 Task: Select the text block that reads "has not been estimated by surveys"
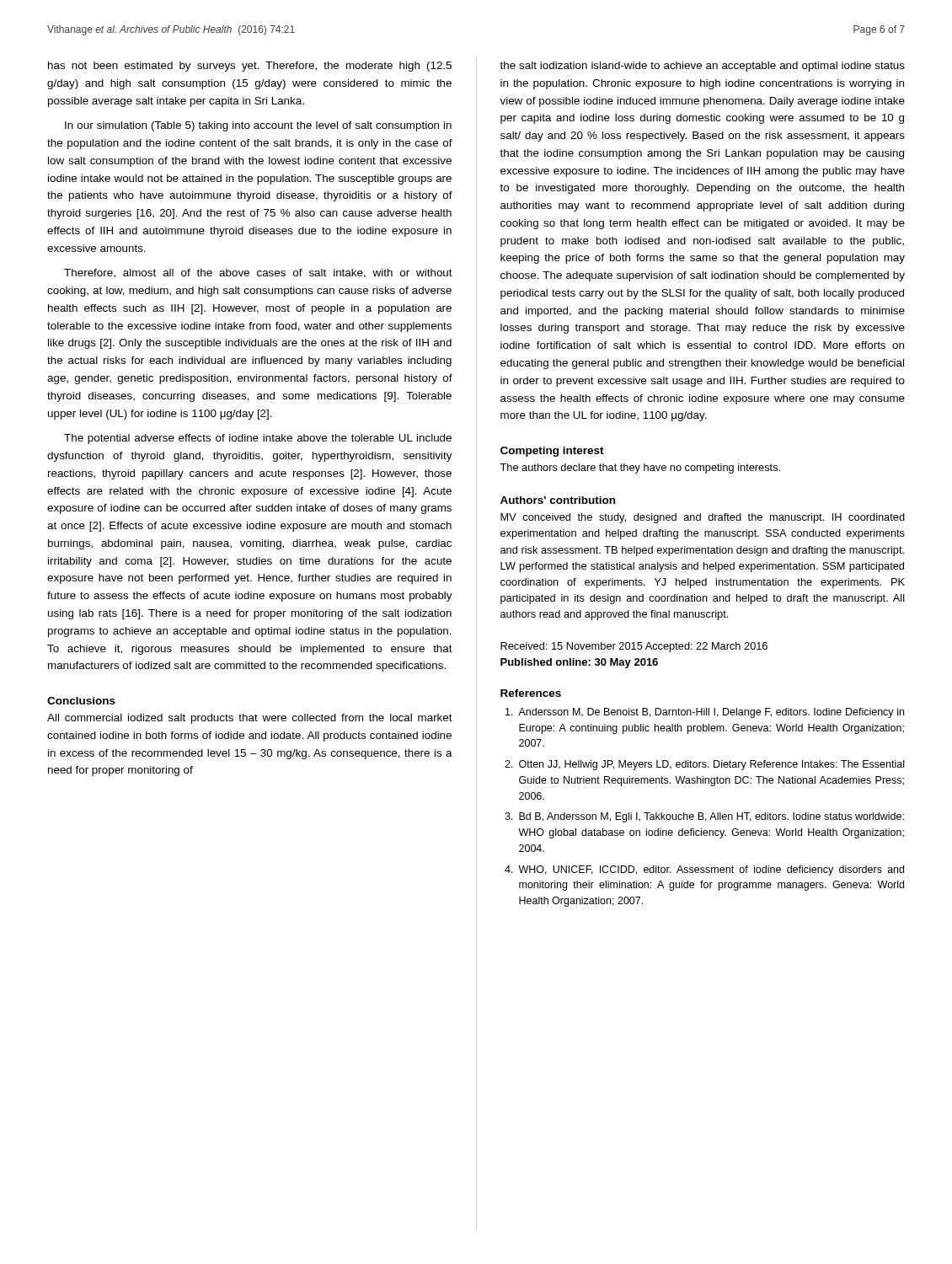250,366
